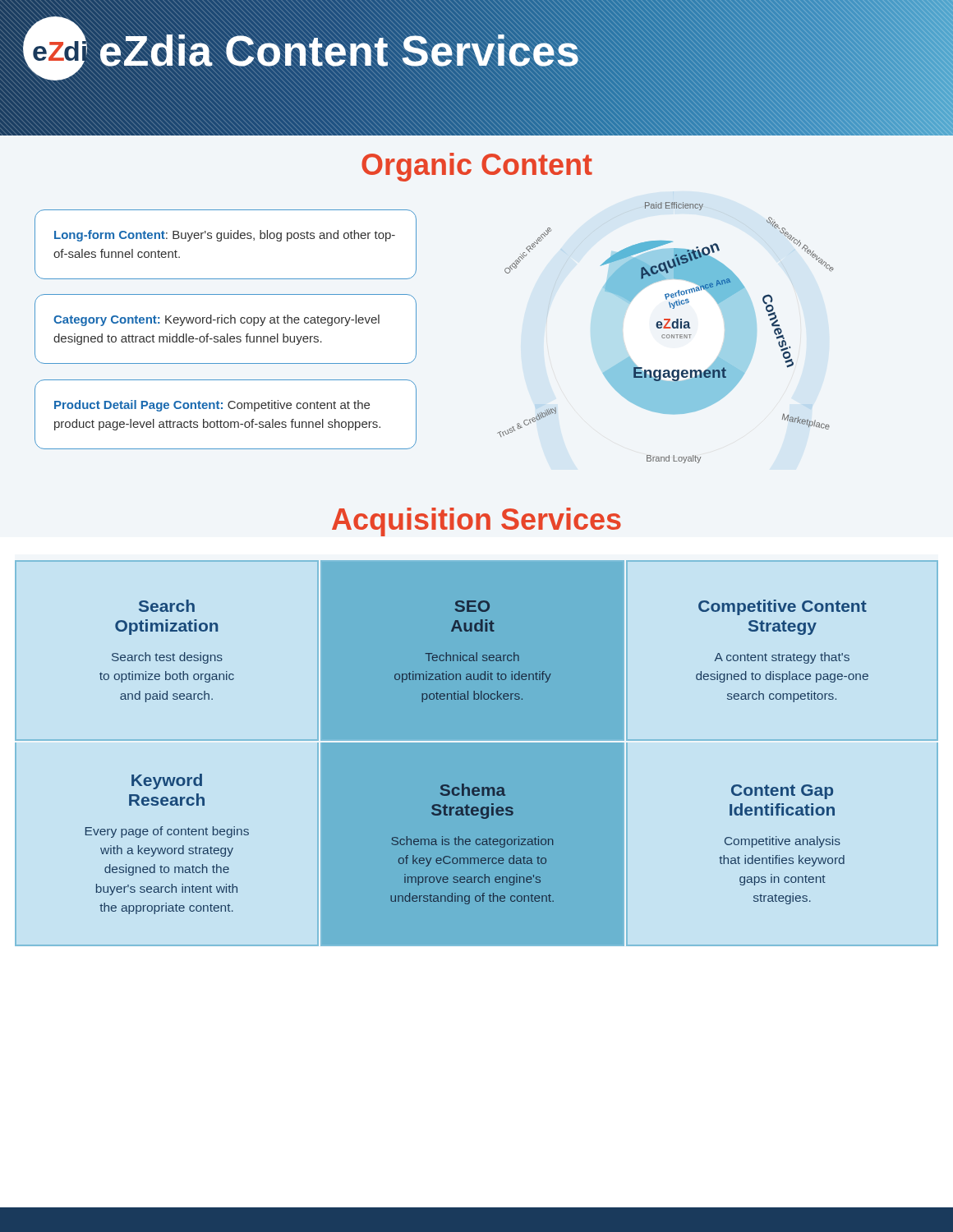Select the title with the text "eZdia Content Services"
Screen dimensions: 1232x953
[339, 51]
